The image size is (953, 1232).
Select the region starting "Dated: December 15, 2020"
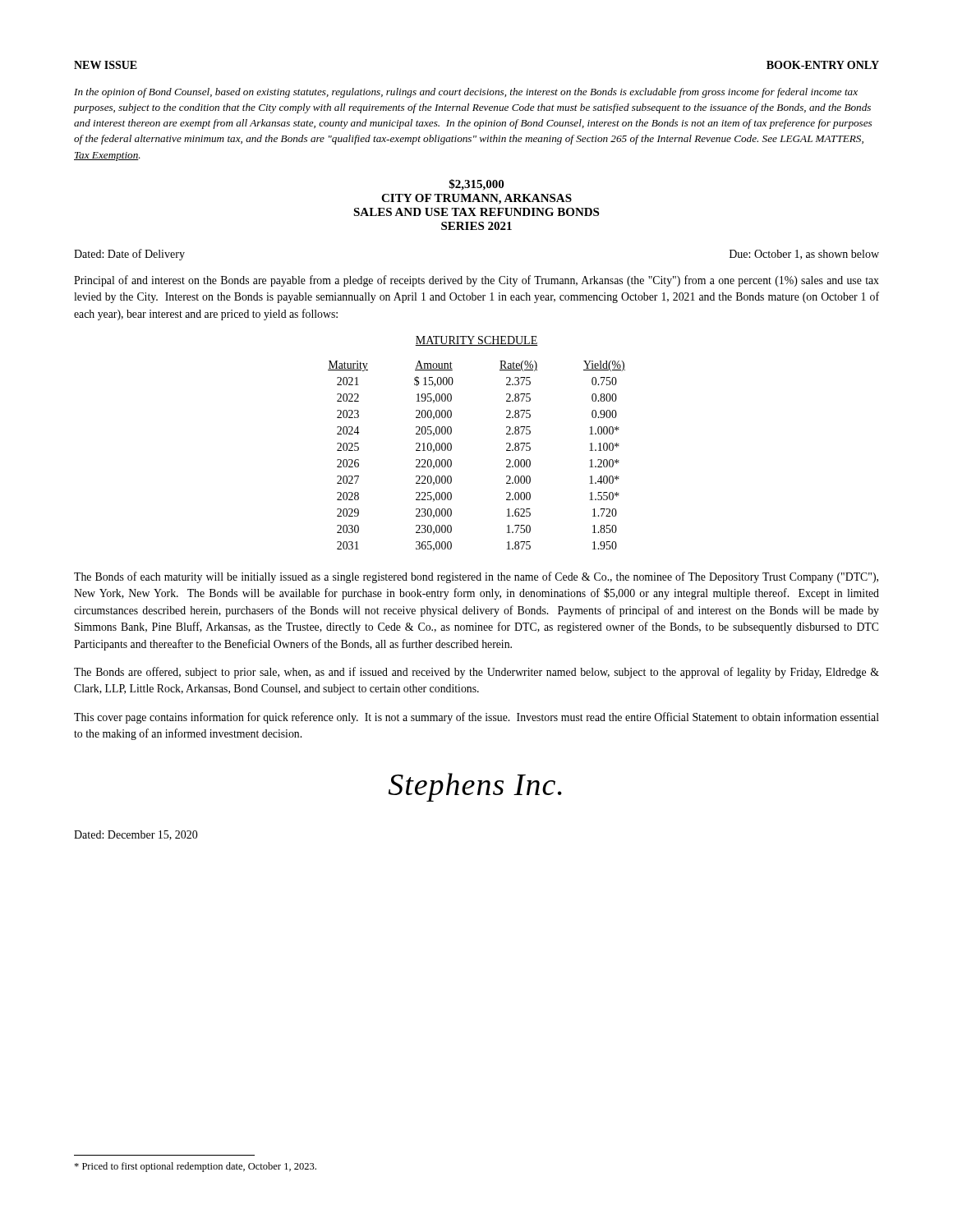click(x=136, y=835)
